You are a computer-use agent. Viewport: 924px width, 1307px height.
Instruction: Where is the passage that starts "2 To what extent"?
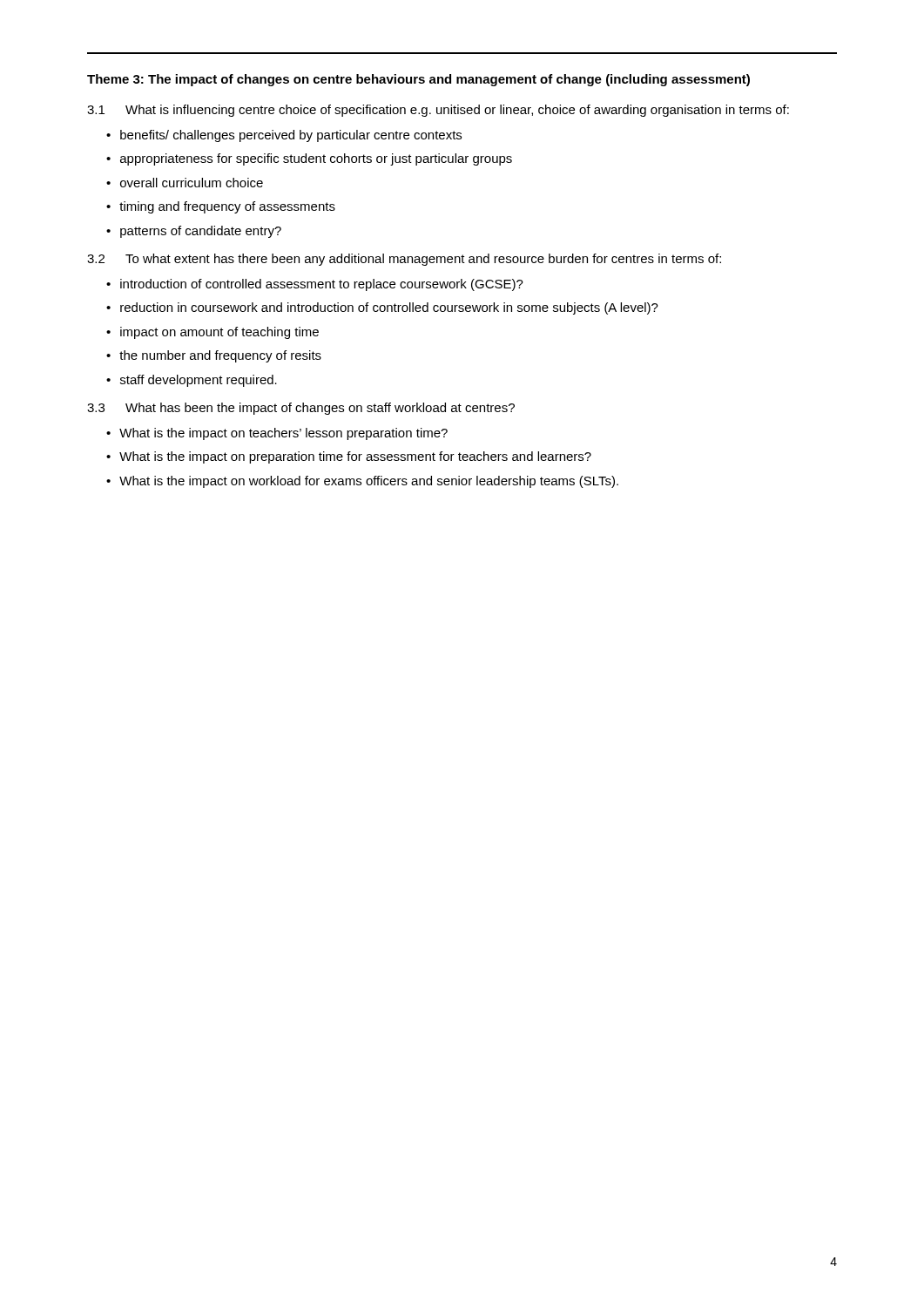(x=405, y=259)
